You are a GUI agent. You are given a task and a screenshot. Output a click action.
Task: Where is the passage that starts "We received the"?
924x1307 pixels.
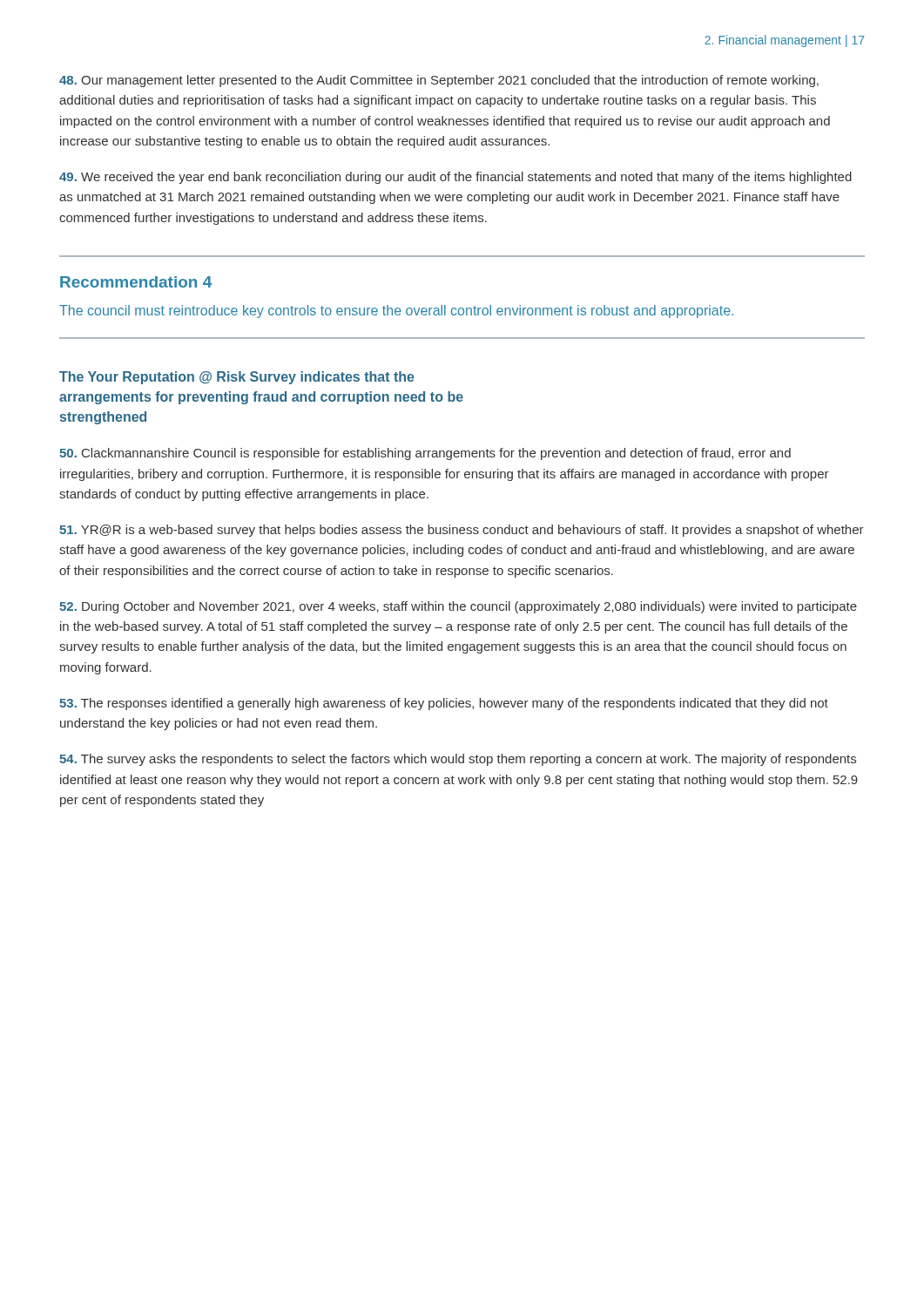pos(456,197)
